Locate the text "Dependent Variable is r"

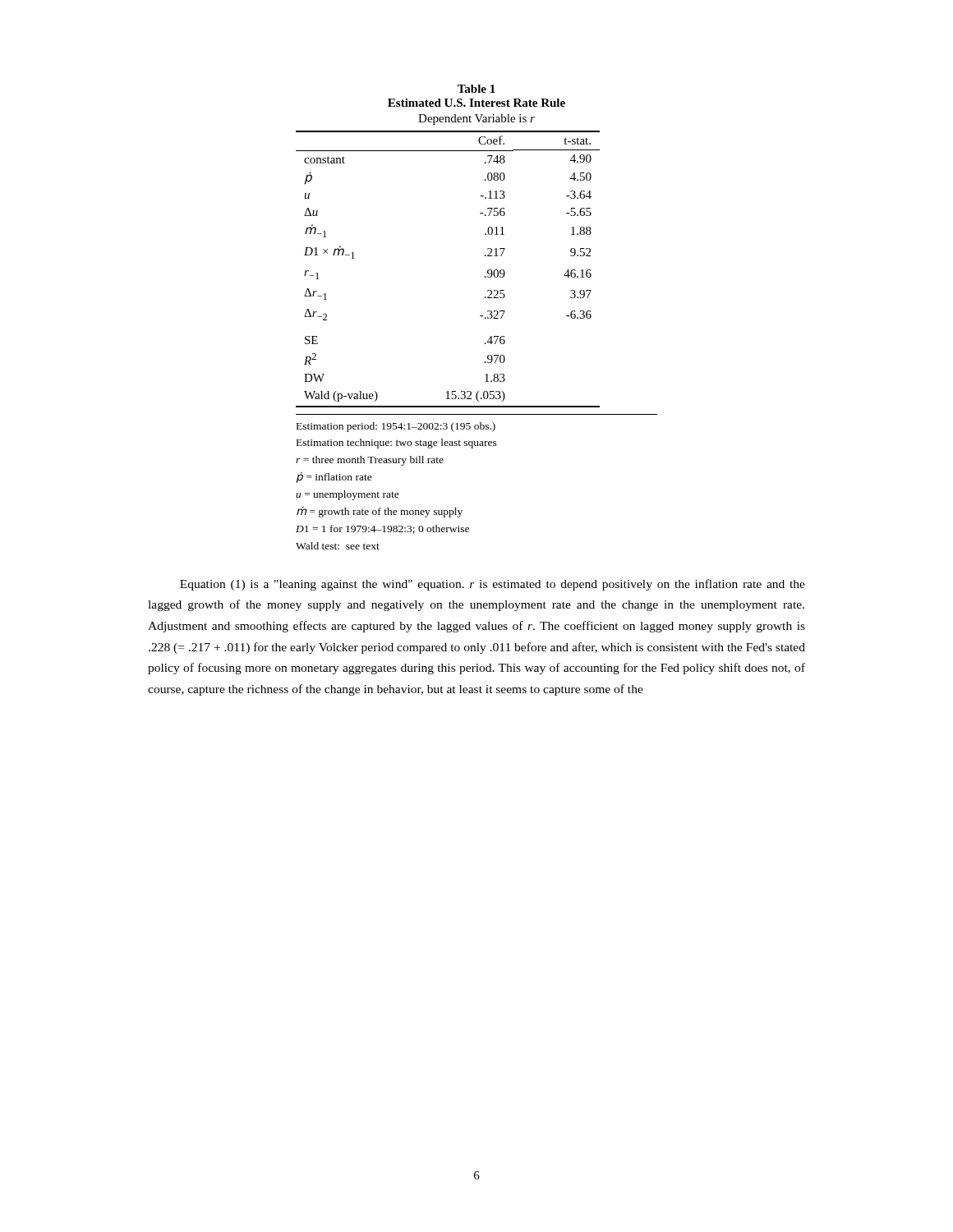476,118
